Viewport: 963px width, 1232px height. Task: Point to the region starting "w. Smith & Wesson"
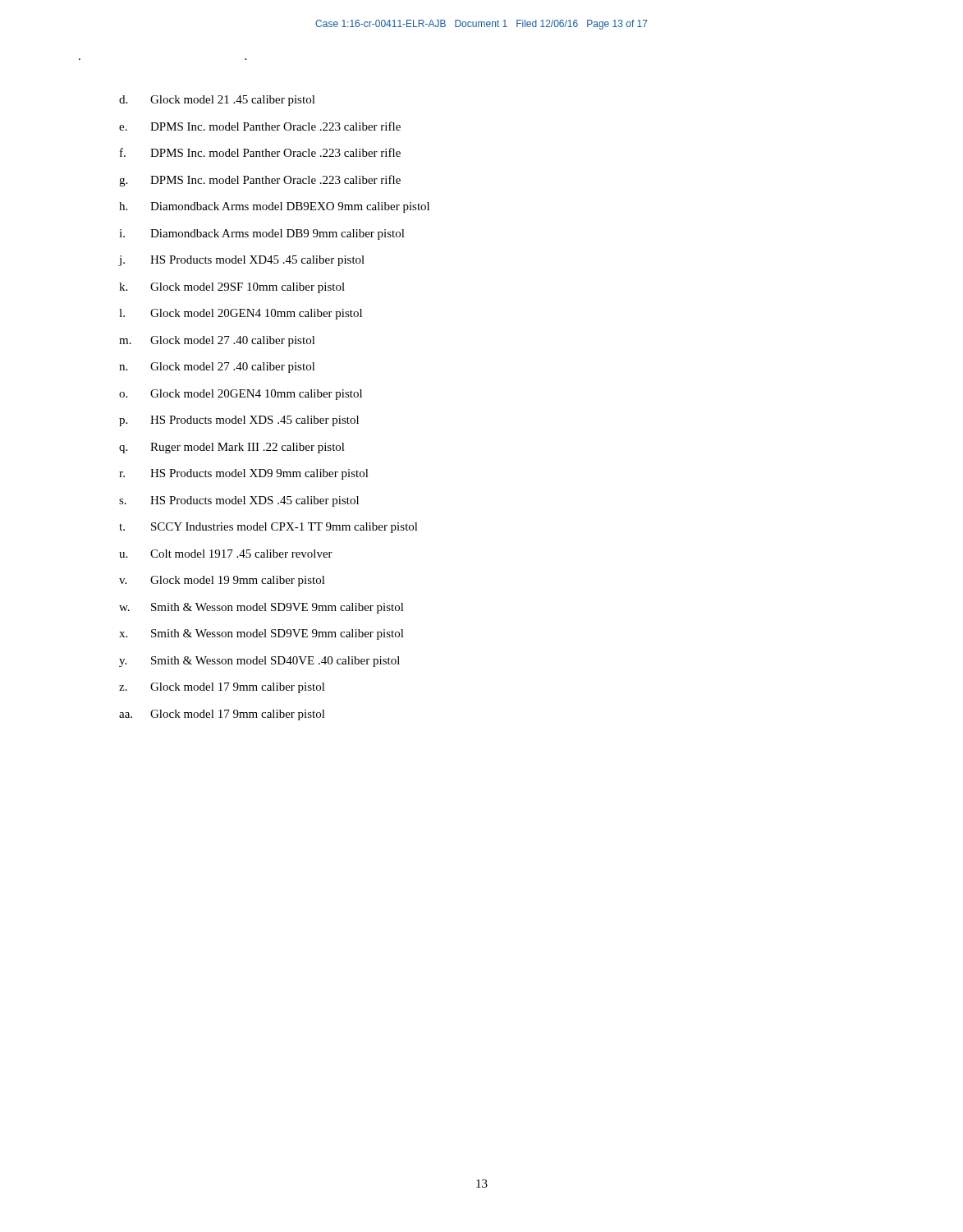click(x=261, y=608)
